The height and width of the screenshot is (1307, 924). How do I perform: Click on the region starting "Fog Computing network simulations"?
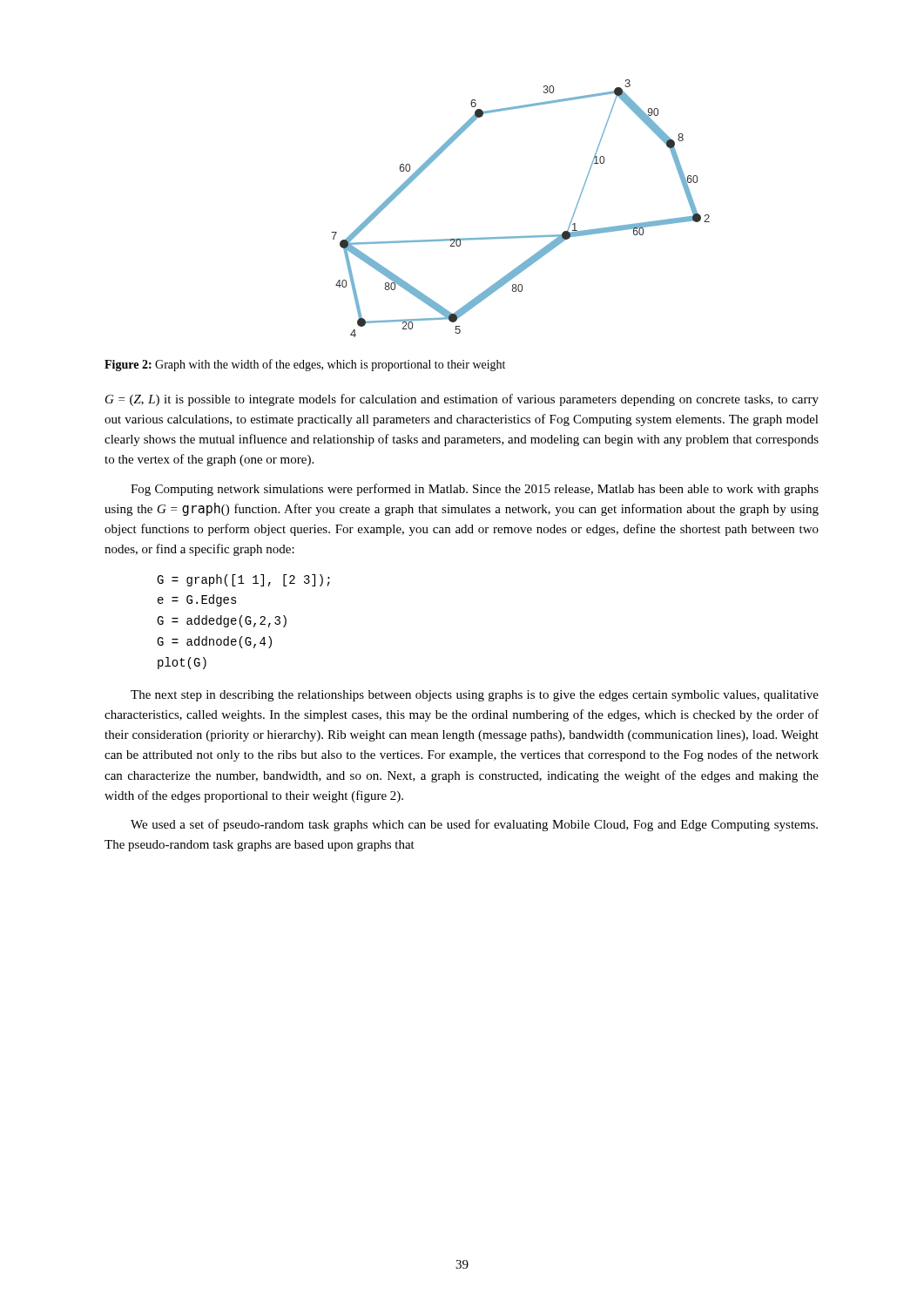click(462, 519)
